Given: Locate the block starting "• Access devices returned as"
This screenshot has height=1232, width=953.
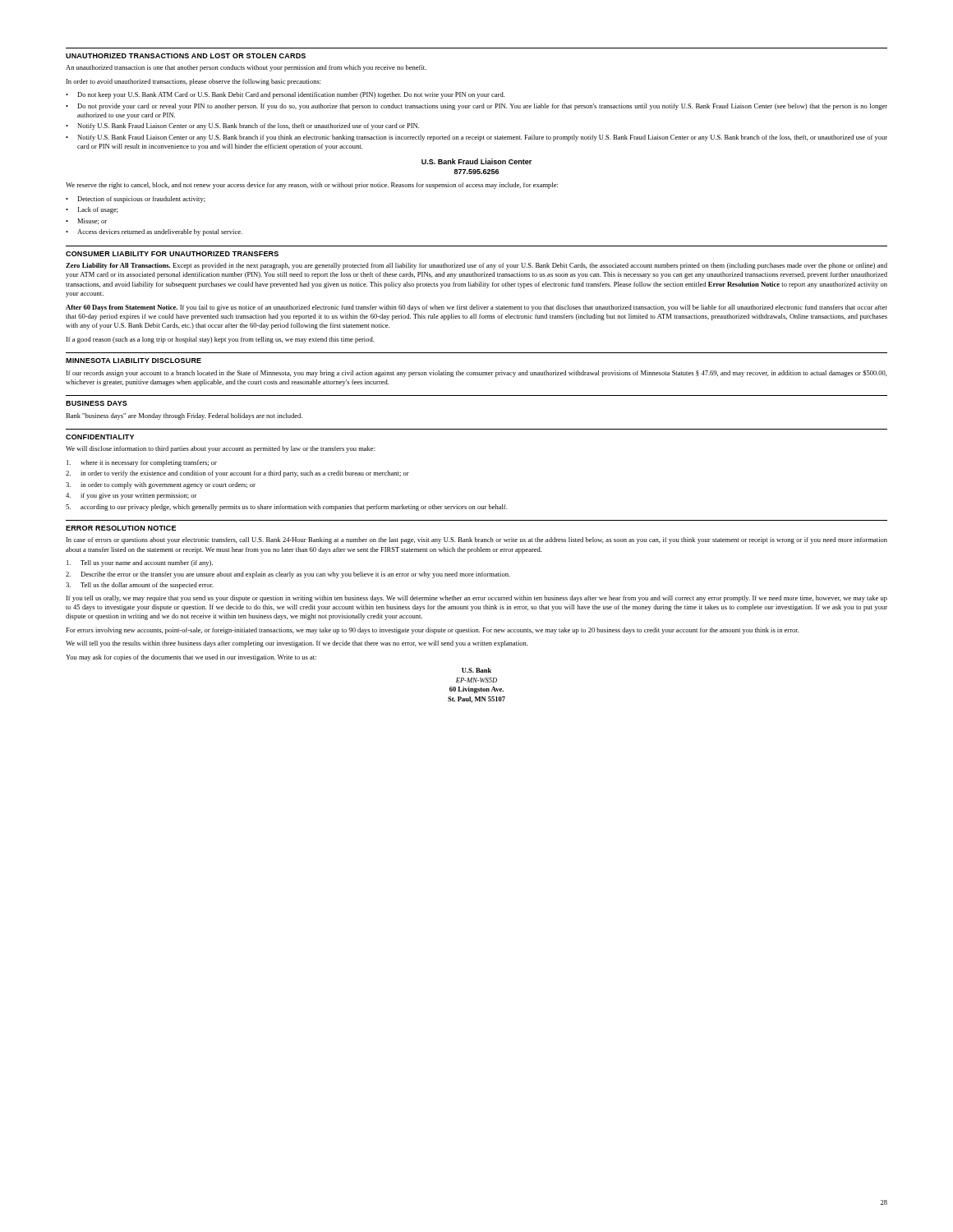Looking at the screenshot, I should point(154,232).
